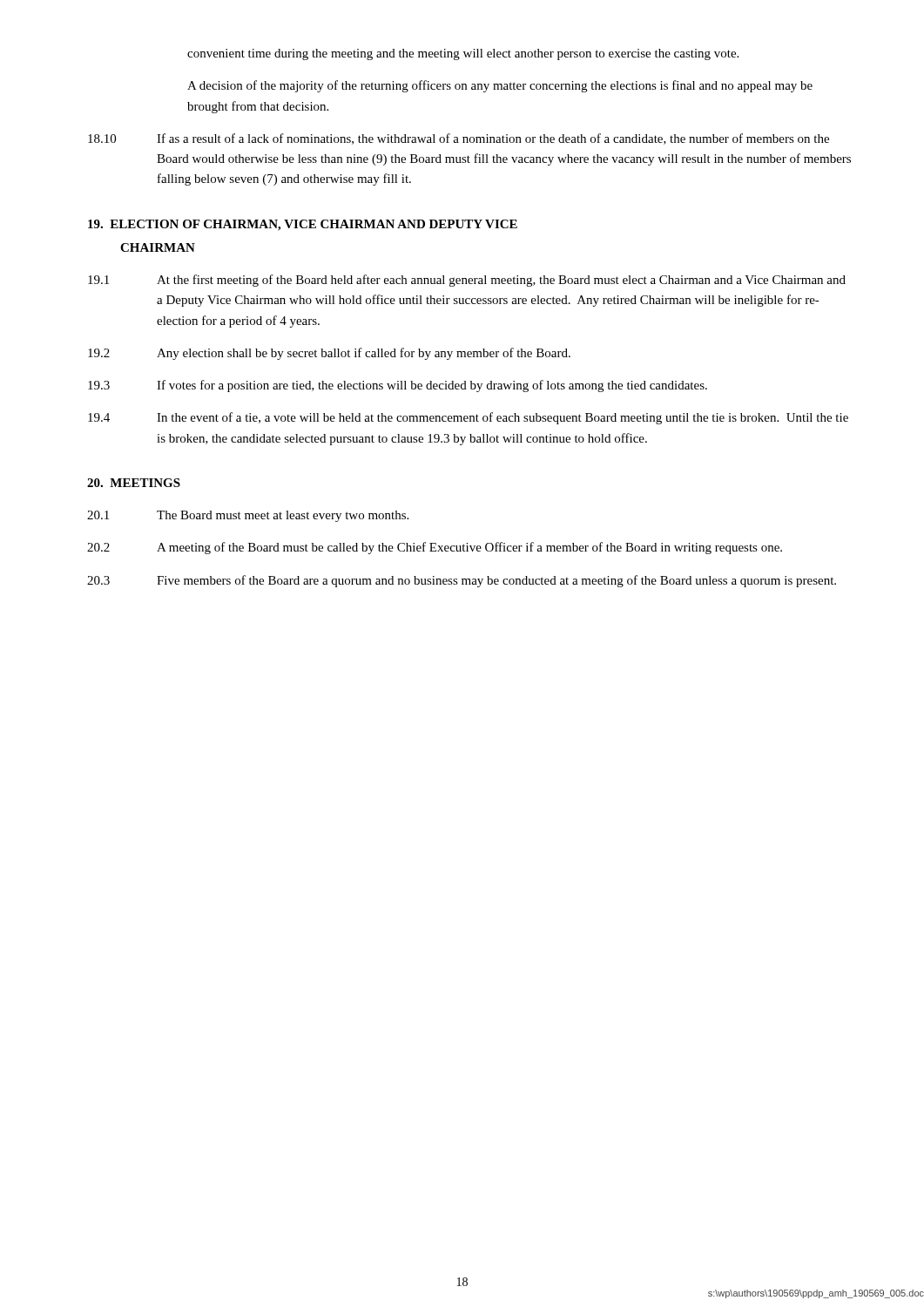924x1307 pixels.
Task: Navigate to the element starting "19.4 In the event of a tie,"
Action: tap(471, 428)
